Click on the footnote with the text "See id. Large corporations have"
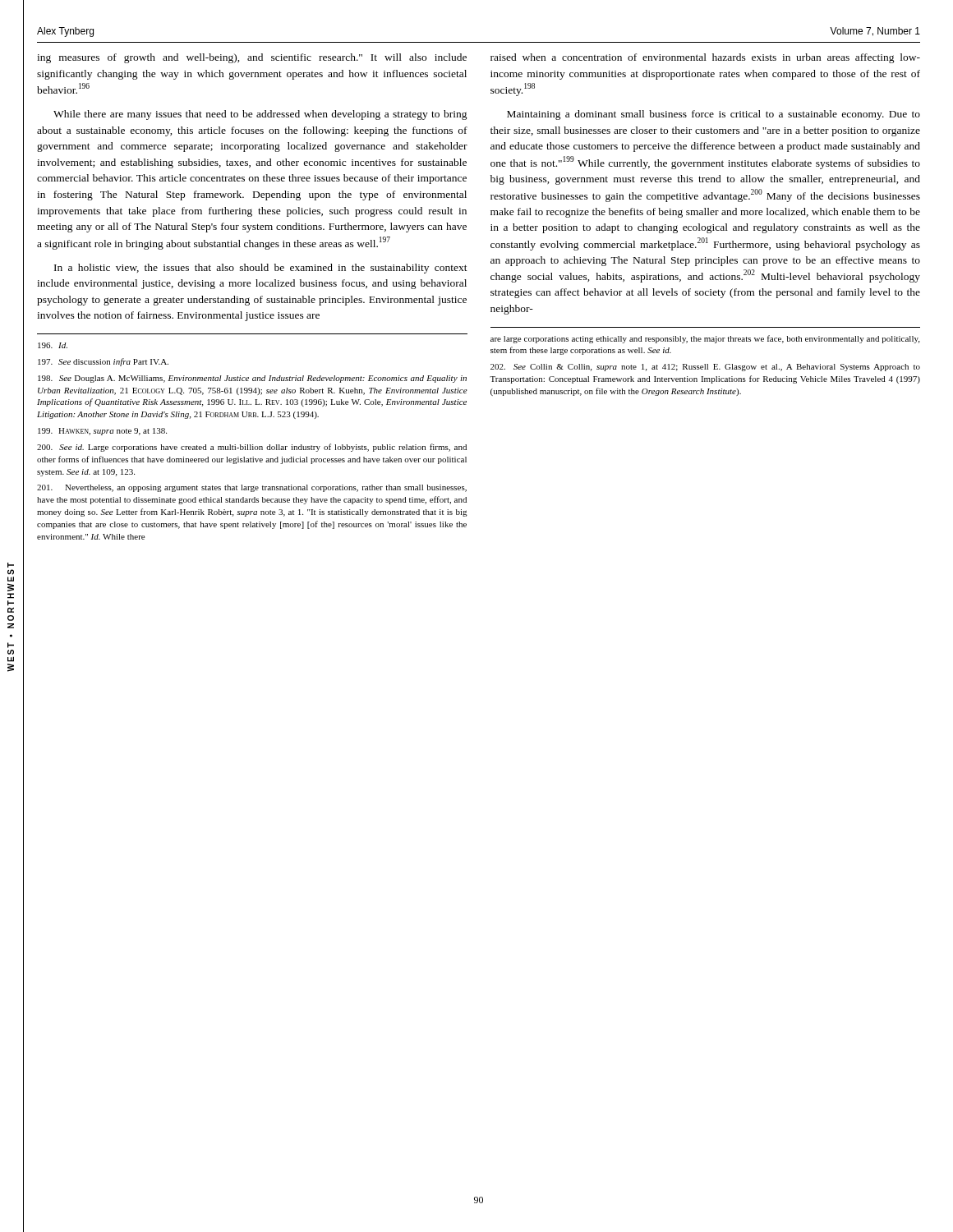This screenshot has width=953, height=1232. [x=252, y=459]
